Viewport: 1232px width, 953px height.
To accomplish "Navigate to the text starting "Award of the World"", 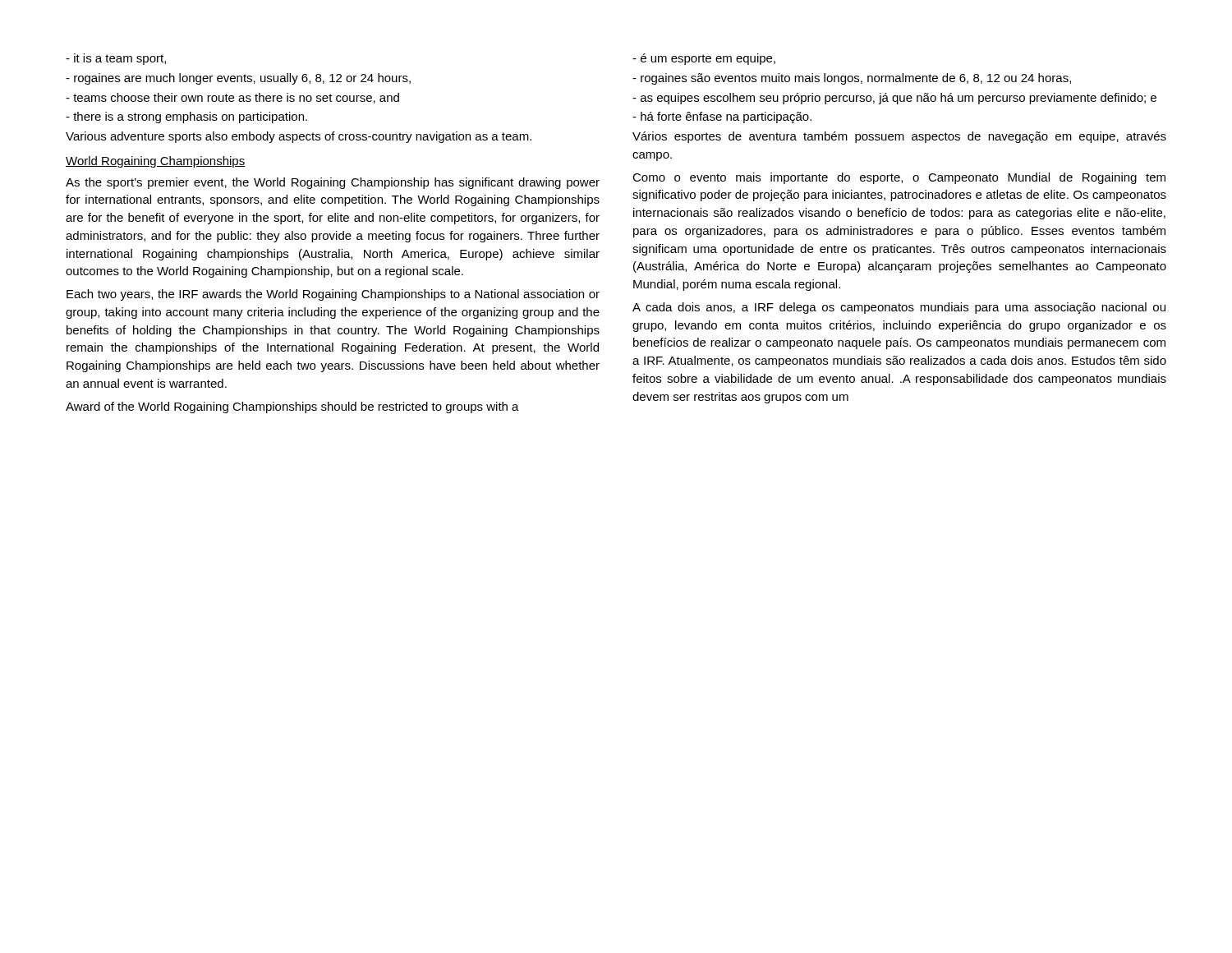I will coord(333,406).
